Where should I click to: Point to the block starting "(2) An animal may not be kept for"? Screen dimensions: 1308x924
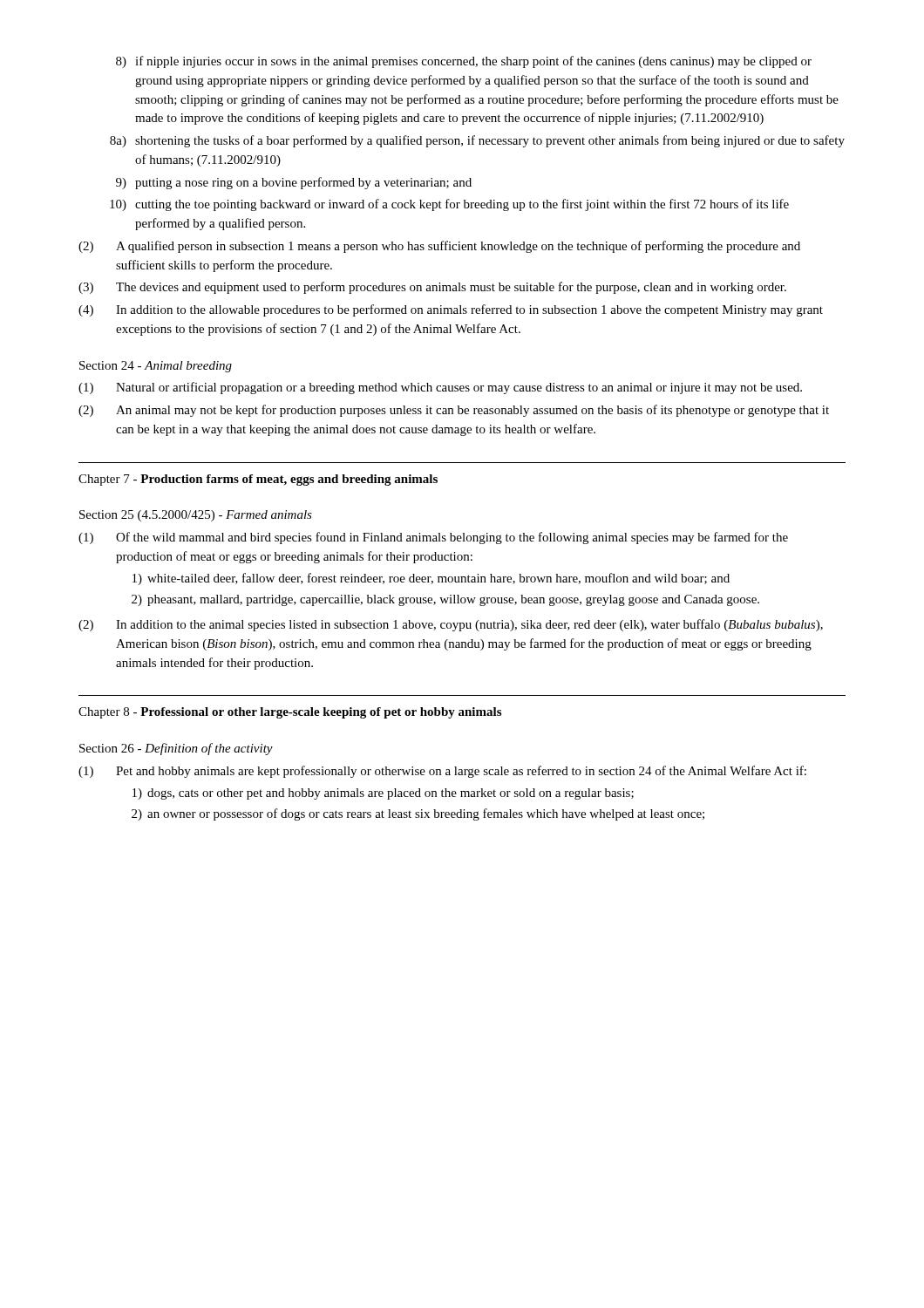(462, 420)
